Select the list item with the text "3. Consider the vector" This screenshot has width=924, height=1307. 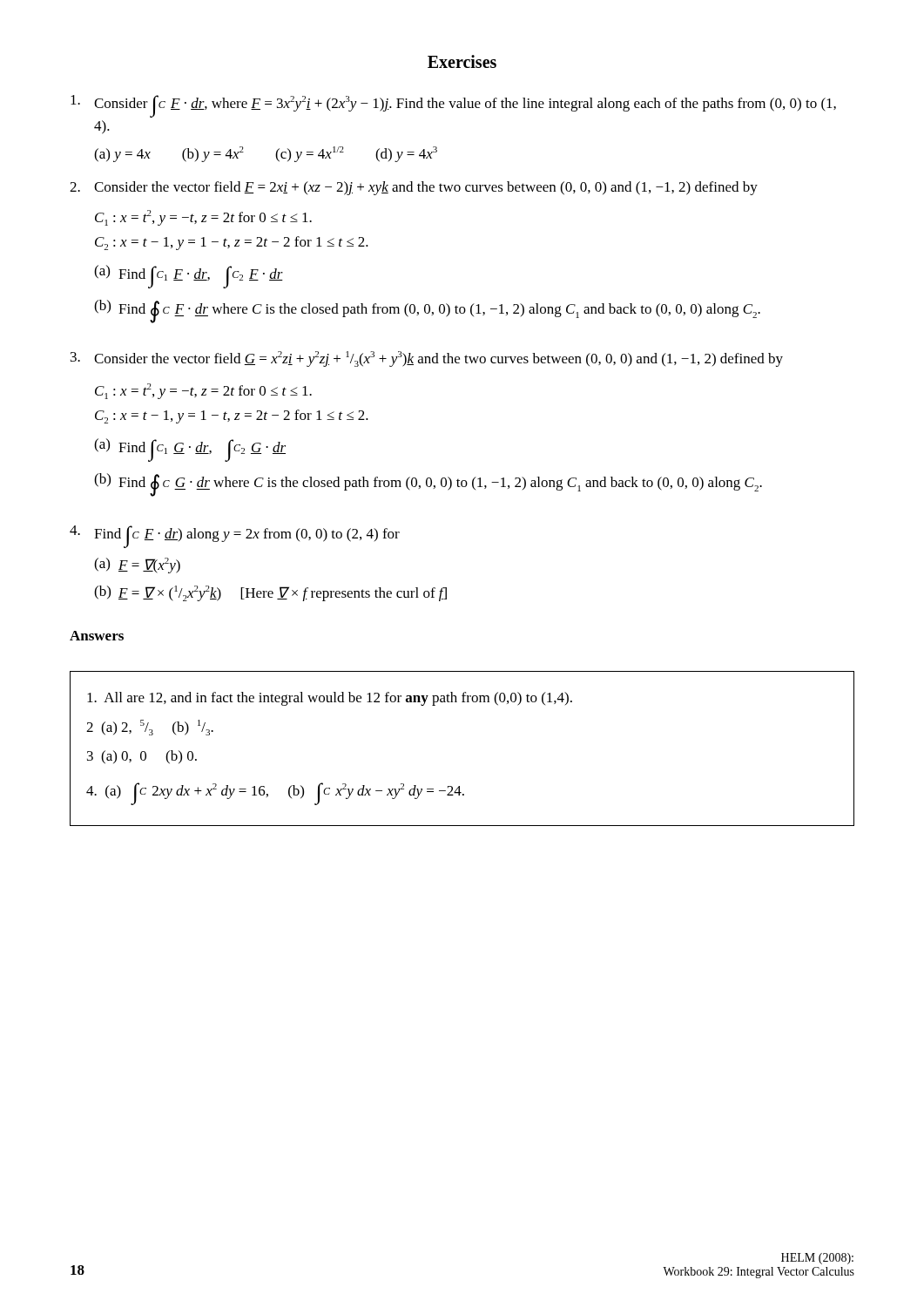click(427, 359)
